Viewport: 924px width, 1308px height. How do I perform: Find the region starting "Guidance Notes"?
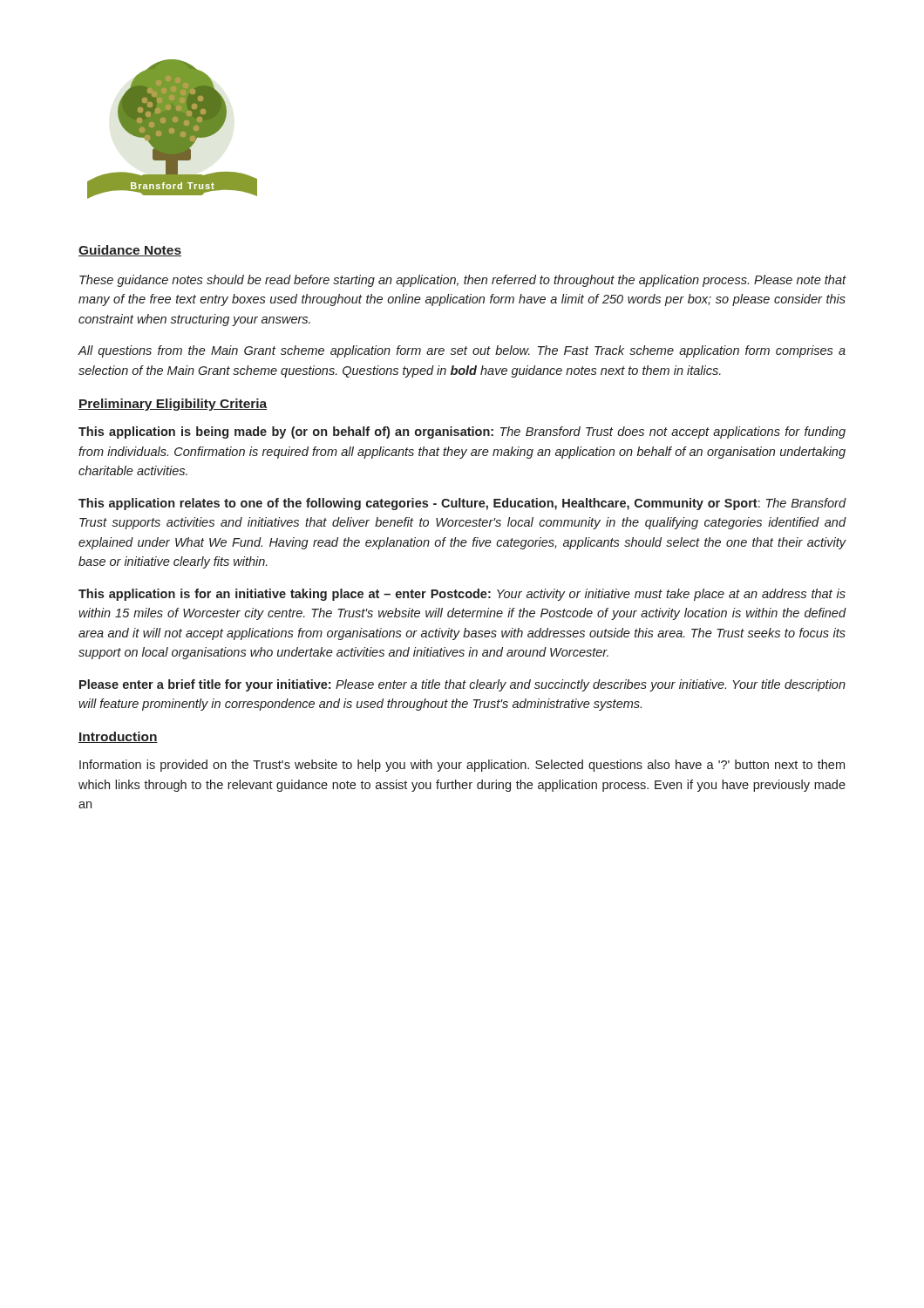point(130,250)
